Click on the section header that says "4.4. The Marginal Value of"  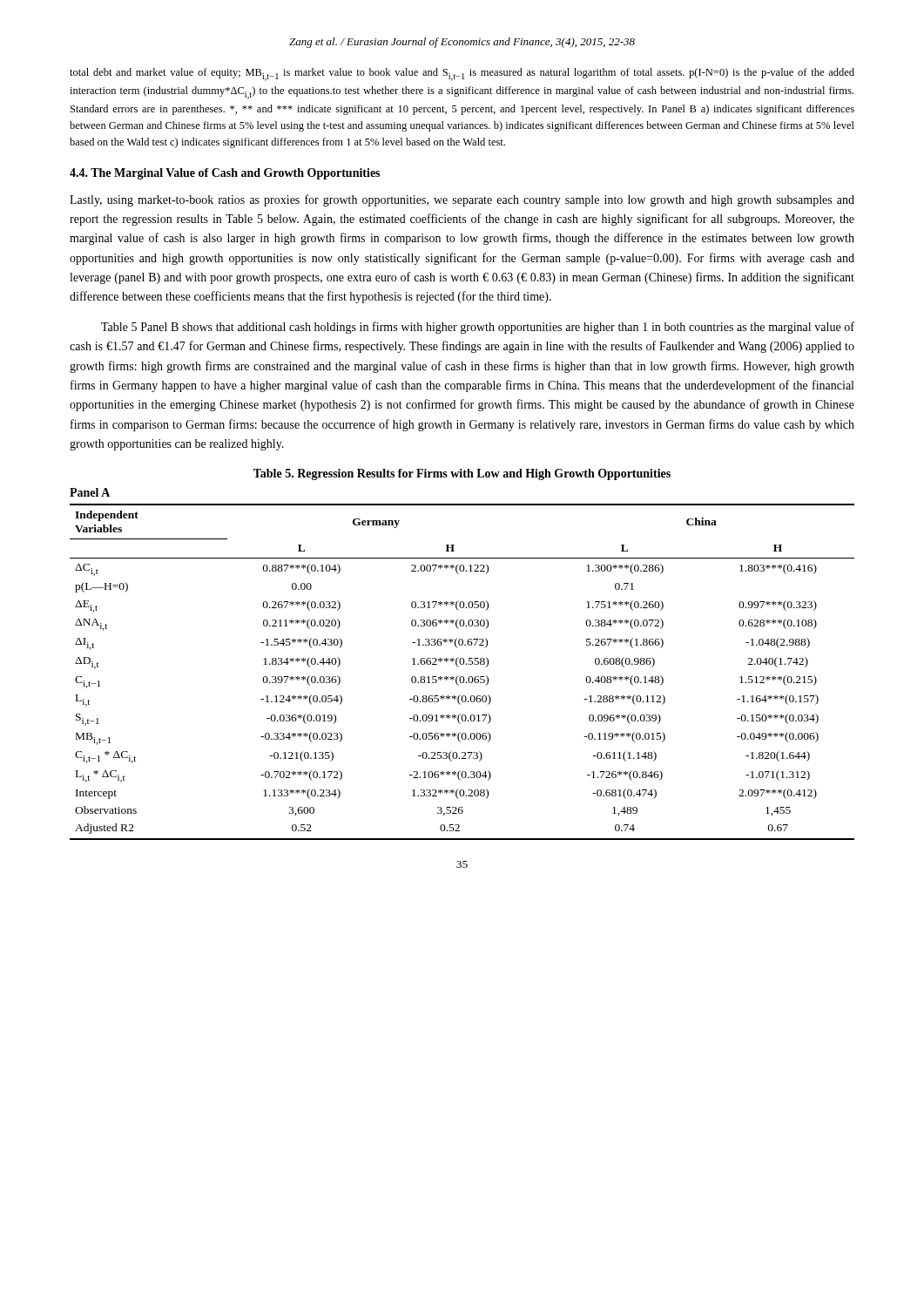point(225,173)
